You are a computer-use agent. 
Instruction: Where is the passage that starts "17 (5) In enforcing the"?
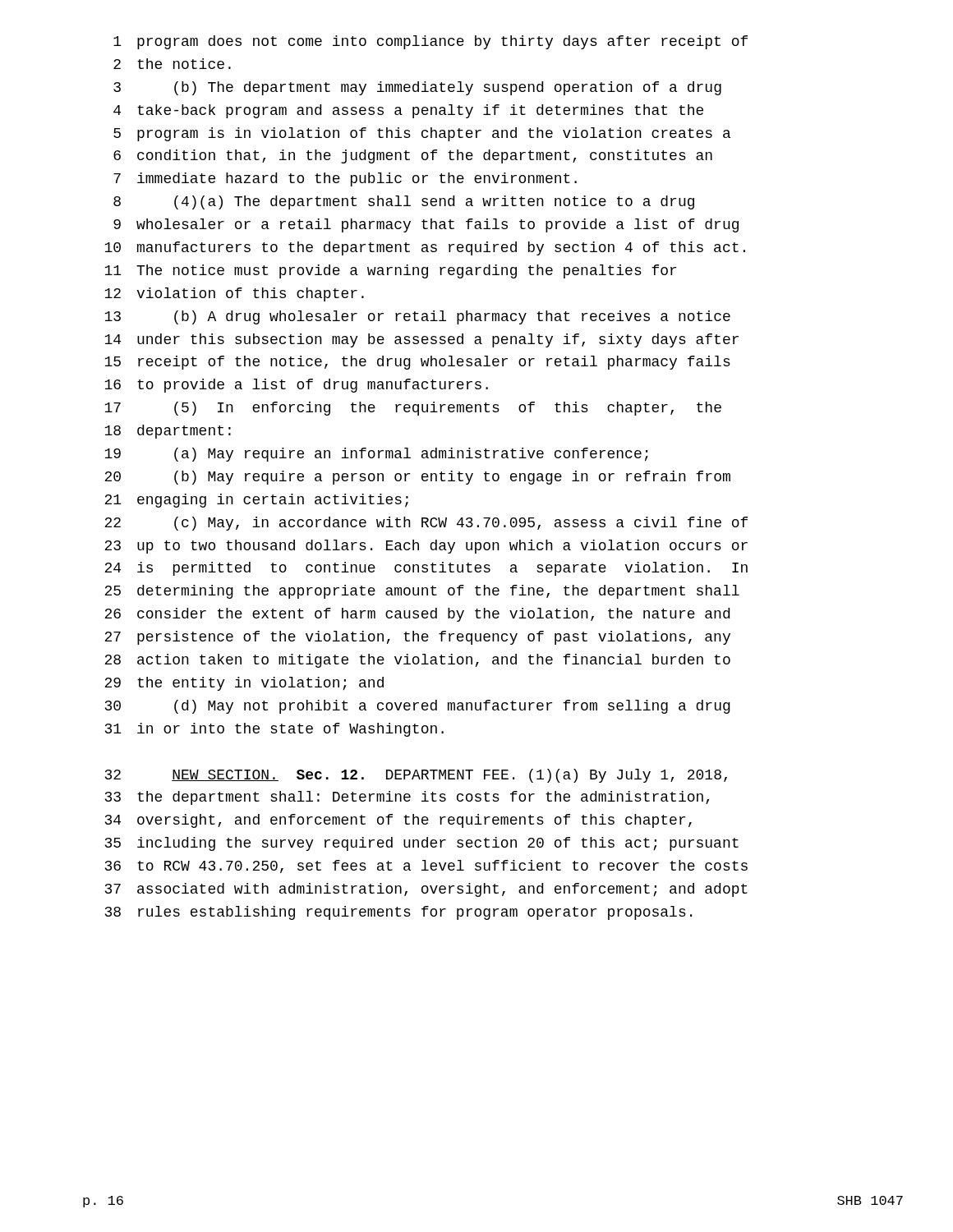(x=493, y=409)
